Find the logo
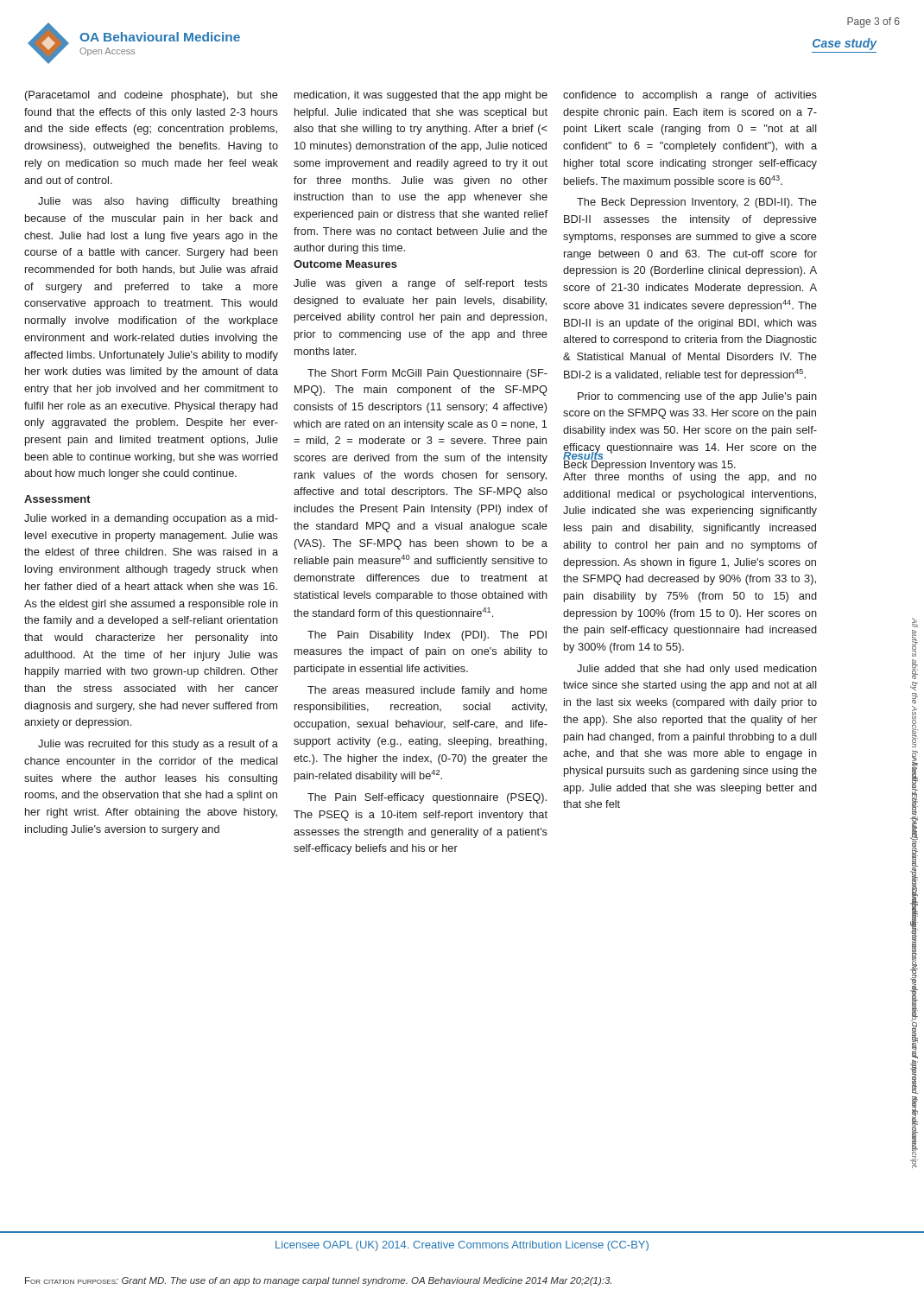This screenshot has height=1296, width=924. [x=132, y=43]
